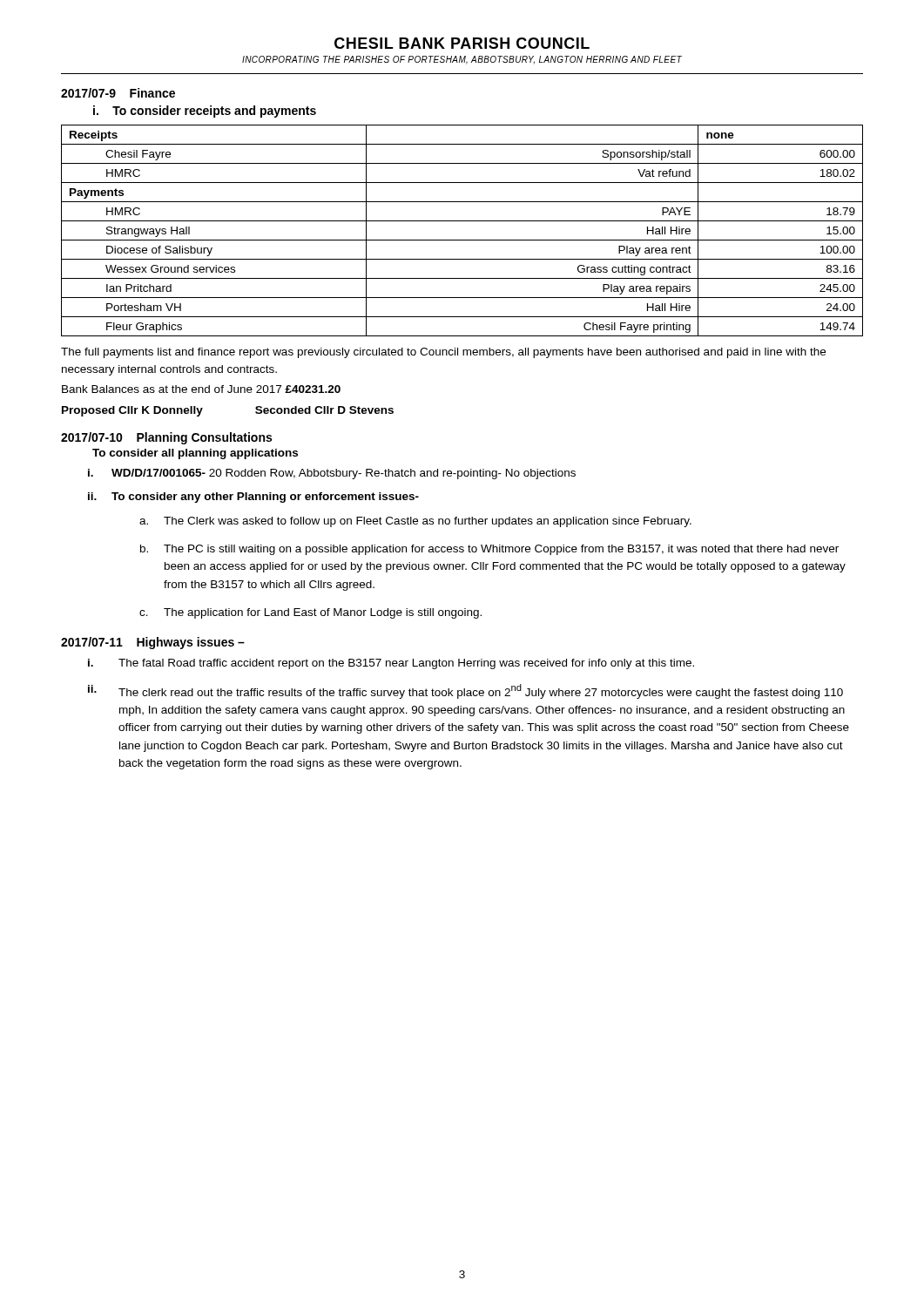Select the text starting "i. The fatal Road traffic accident report"
The image size is (924, 1307).
click(391, 663)
